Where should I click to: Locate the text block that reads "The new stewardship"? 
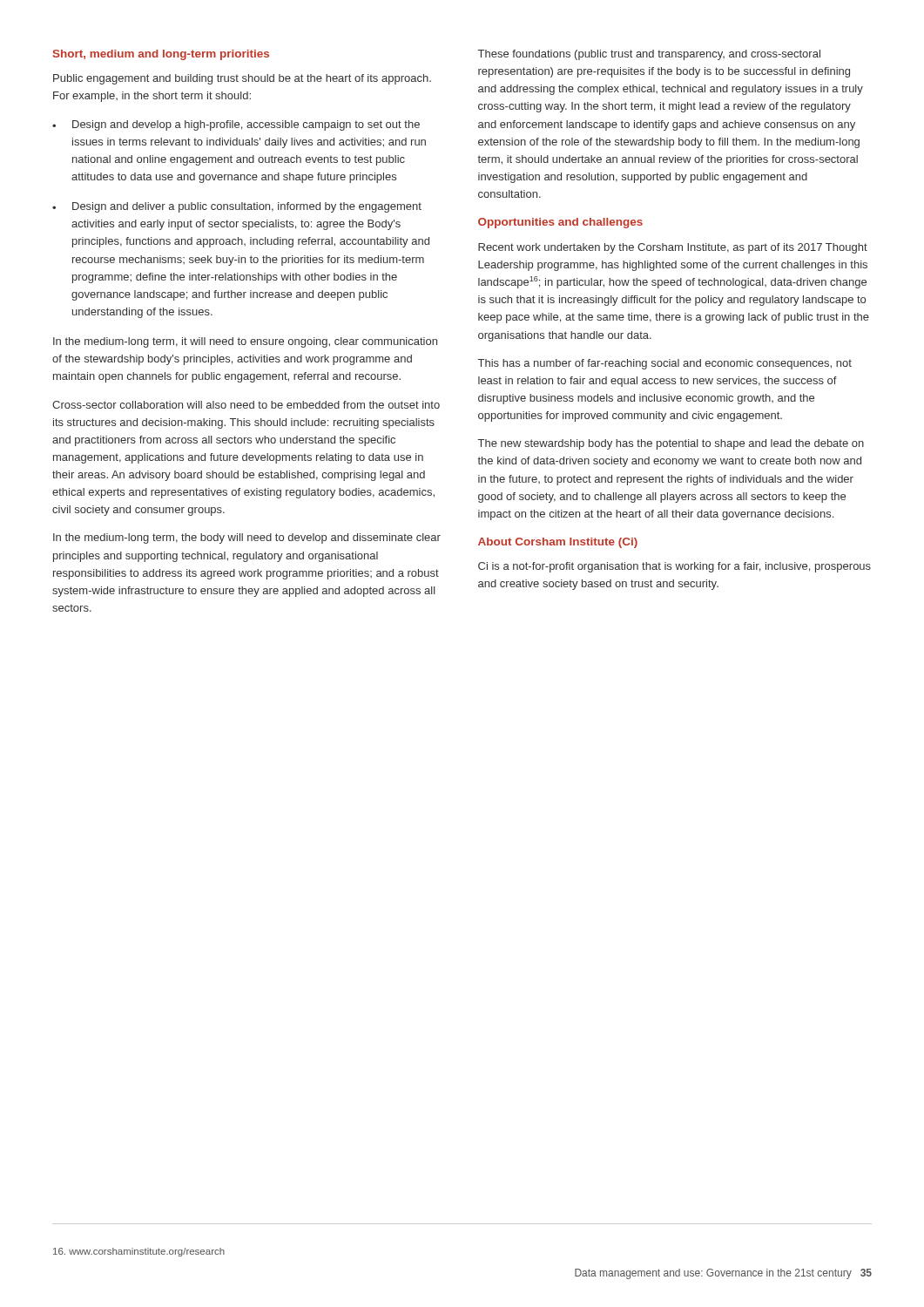[x=671, y=478]
